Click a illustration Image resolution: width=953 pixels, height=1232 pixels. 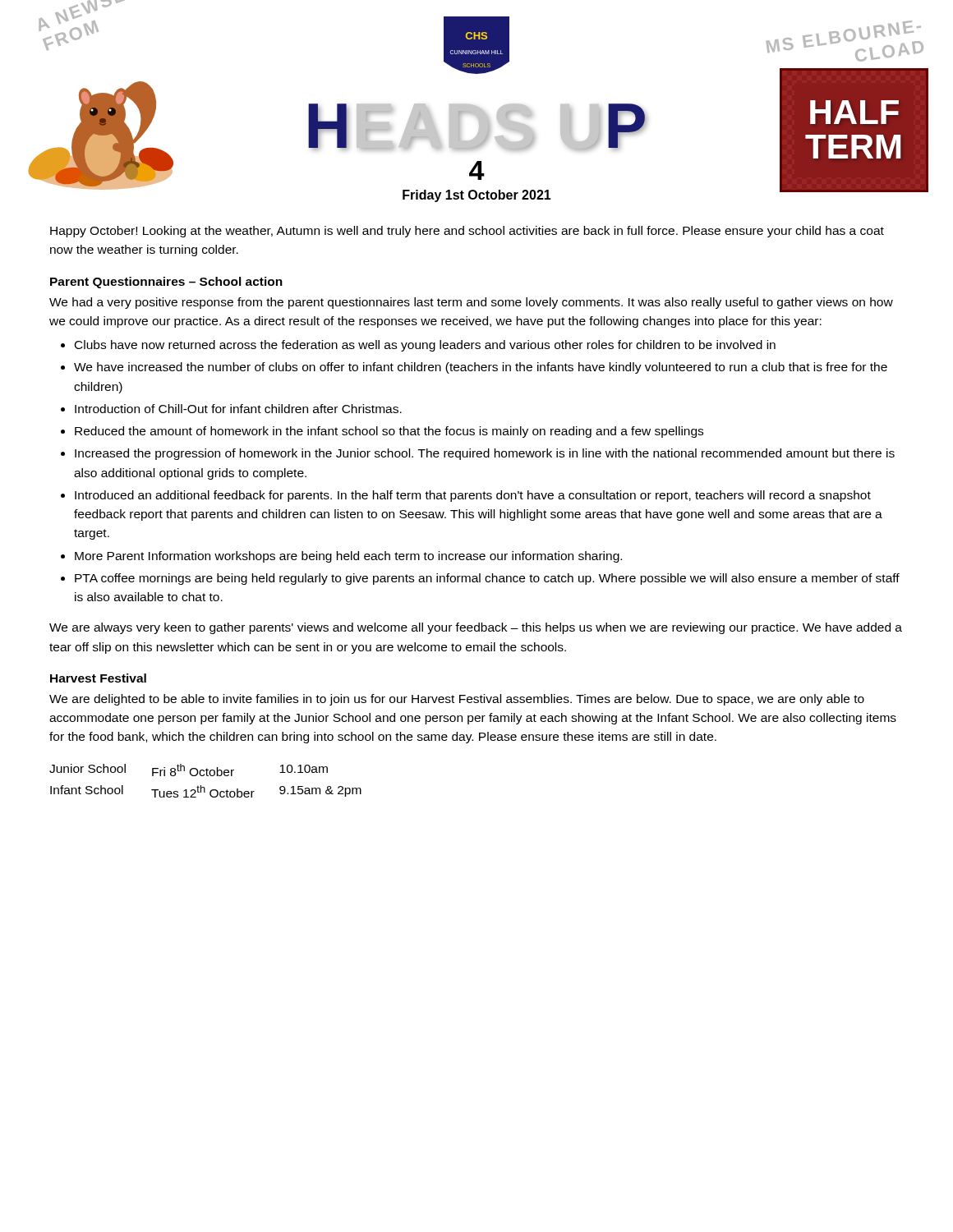point(476,101)
